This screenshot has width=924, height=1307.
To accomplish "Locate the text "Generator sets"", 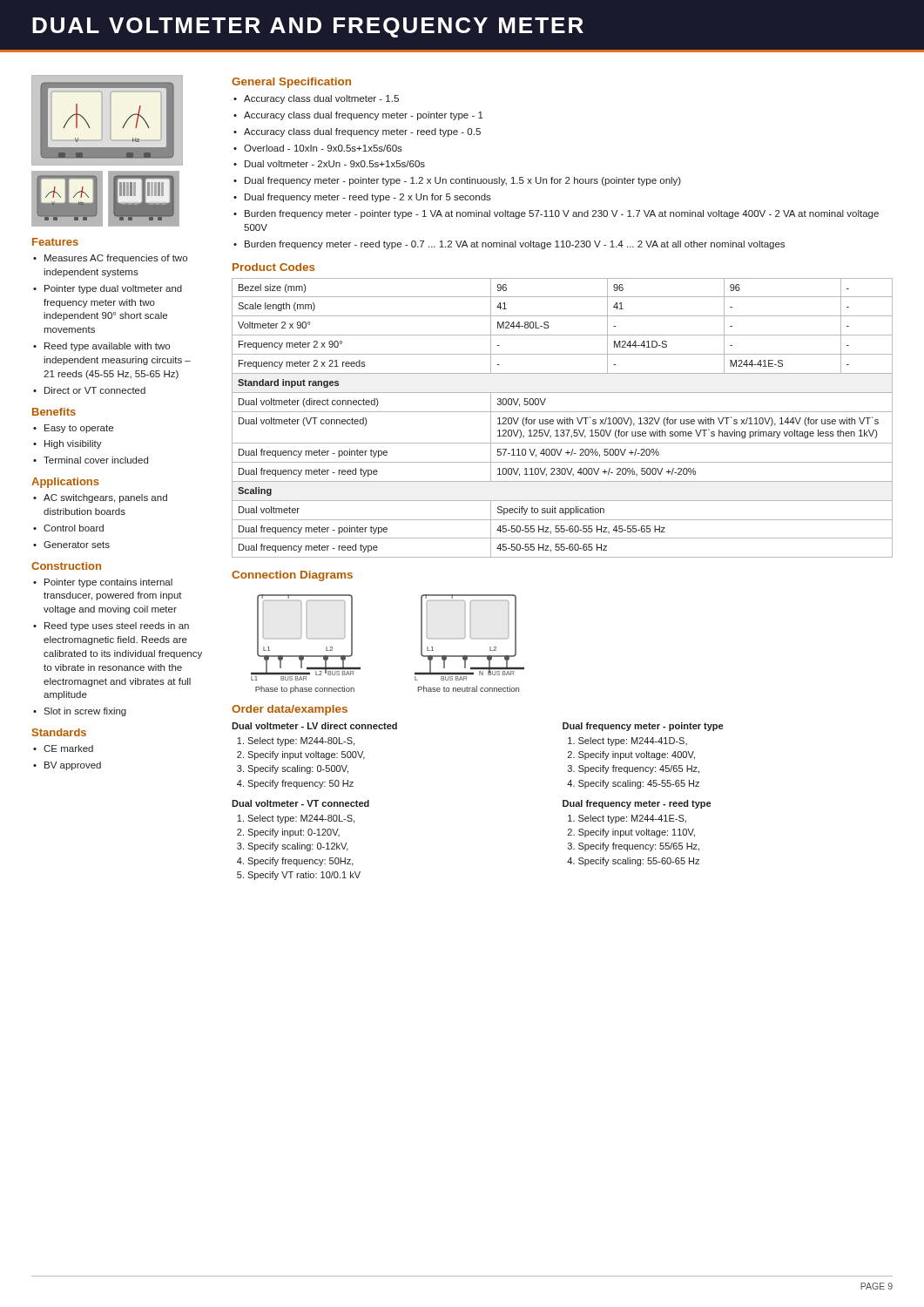I will [77, 544].
